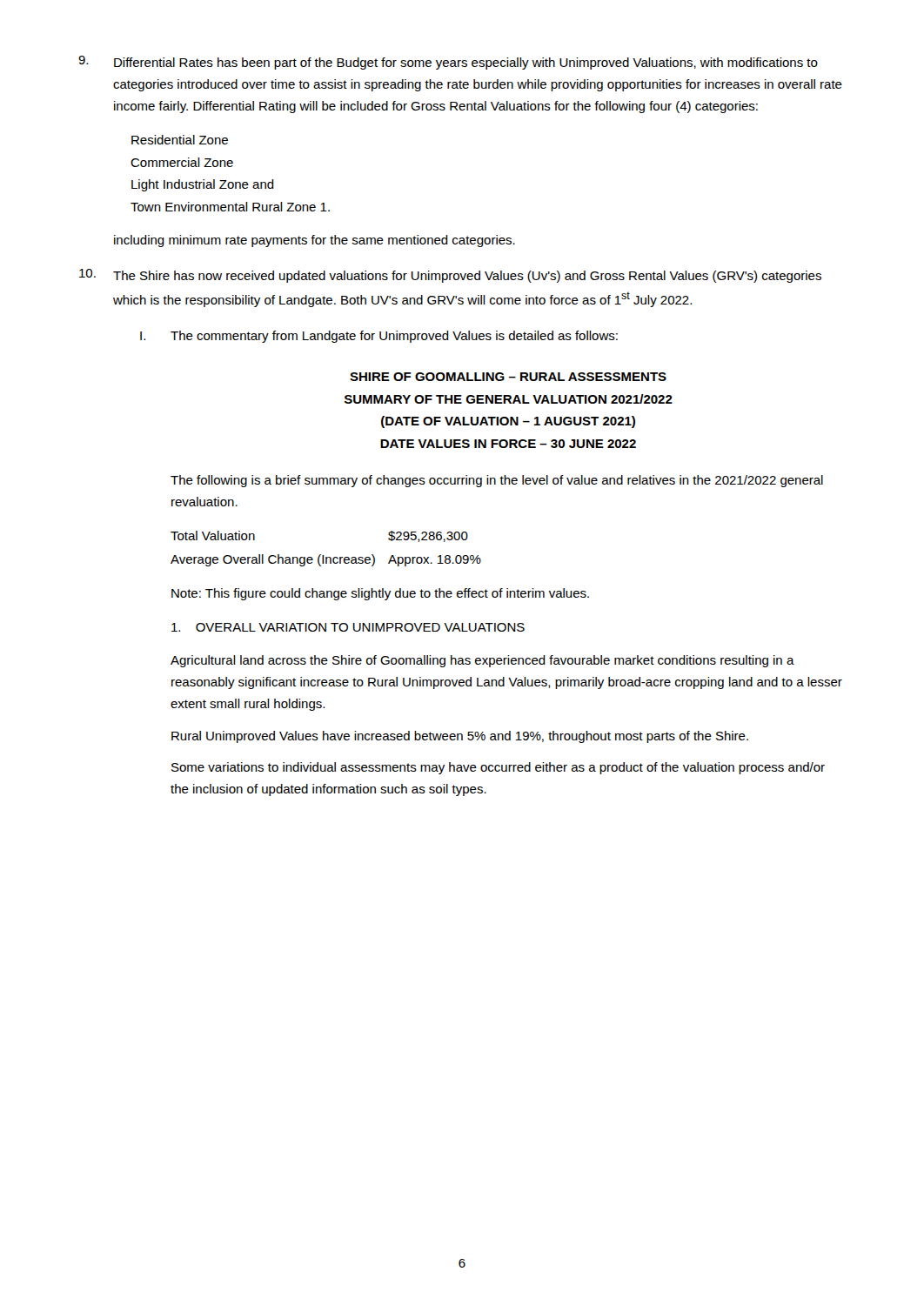Locate the block of text that opens with "The following is a brief summary of changes"

[x=497, y=491]
